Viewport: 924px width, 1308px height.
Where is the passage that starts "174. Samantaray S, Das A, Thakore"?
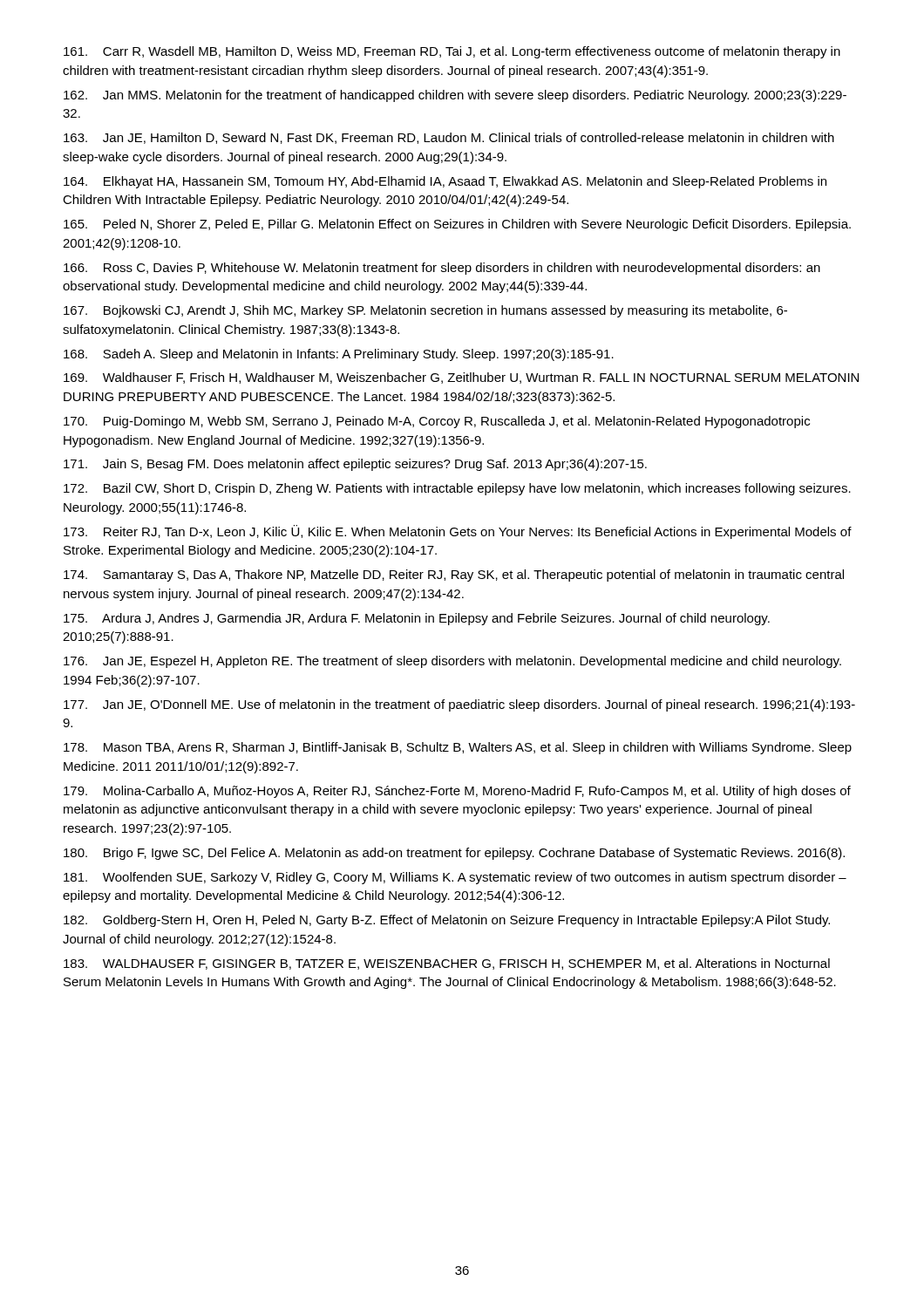[454, 584]
